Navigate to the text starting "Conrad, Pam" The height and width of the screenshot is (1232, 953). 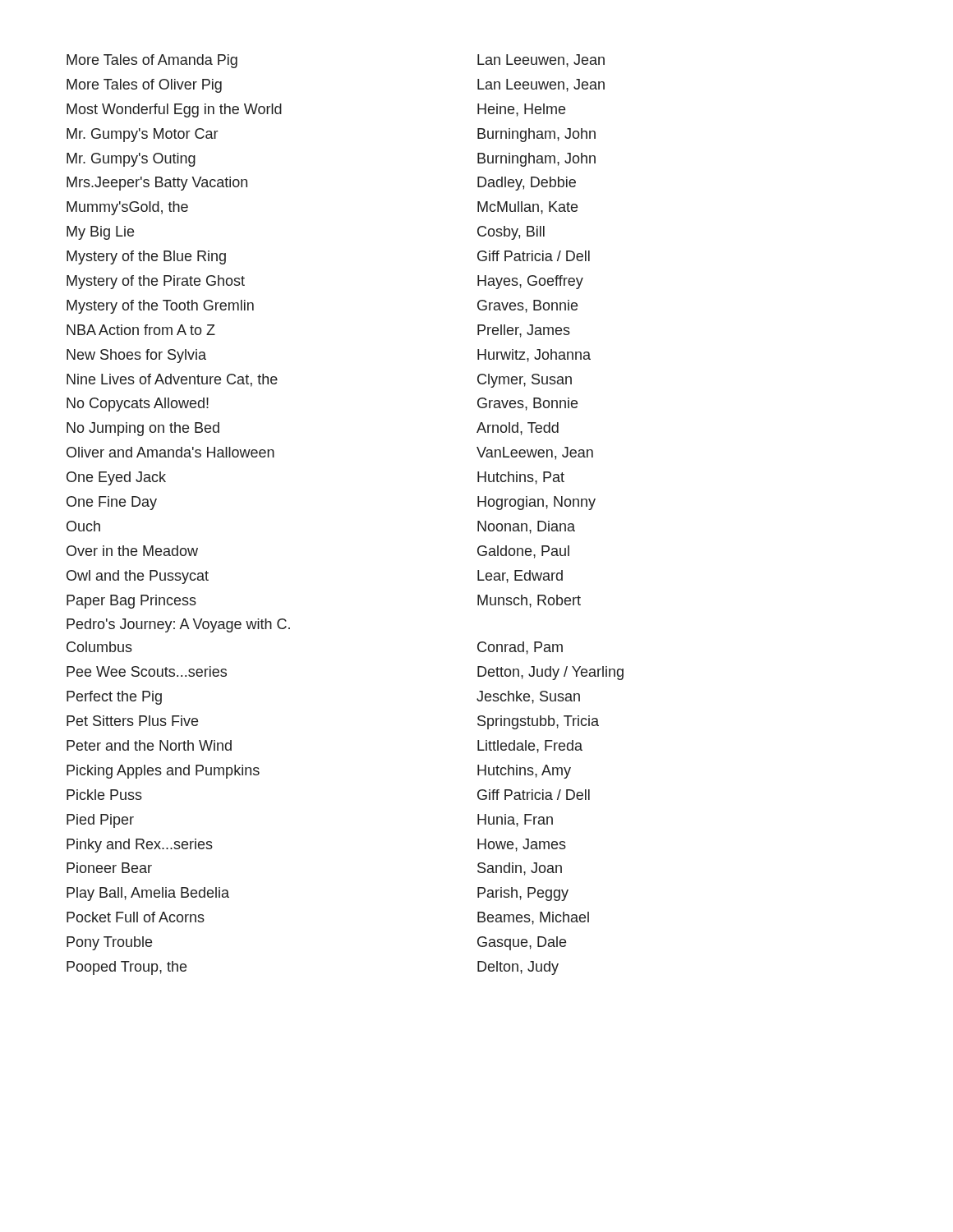click(520, 648)
